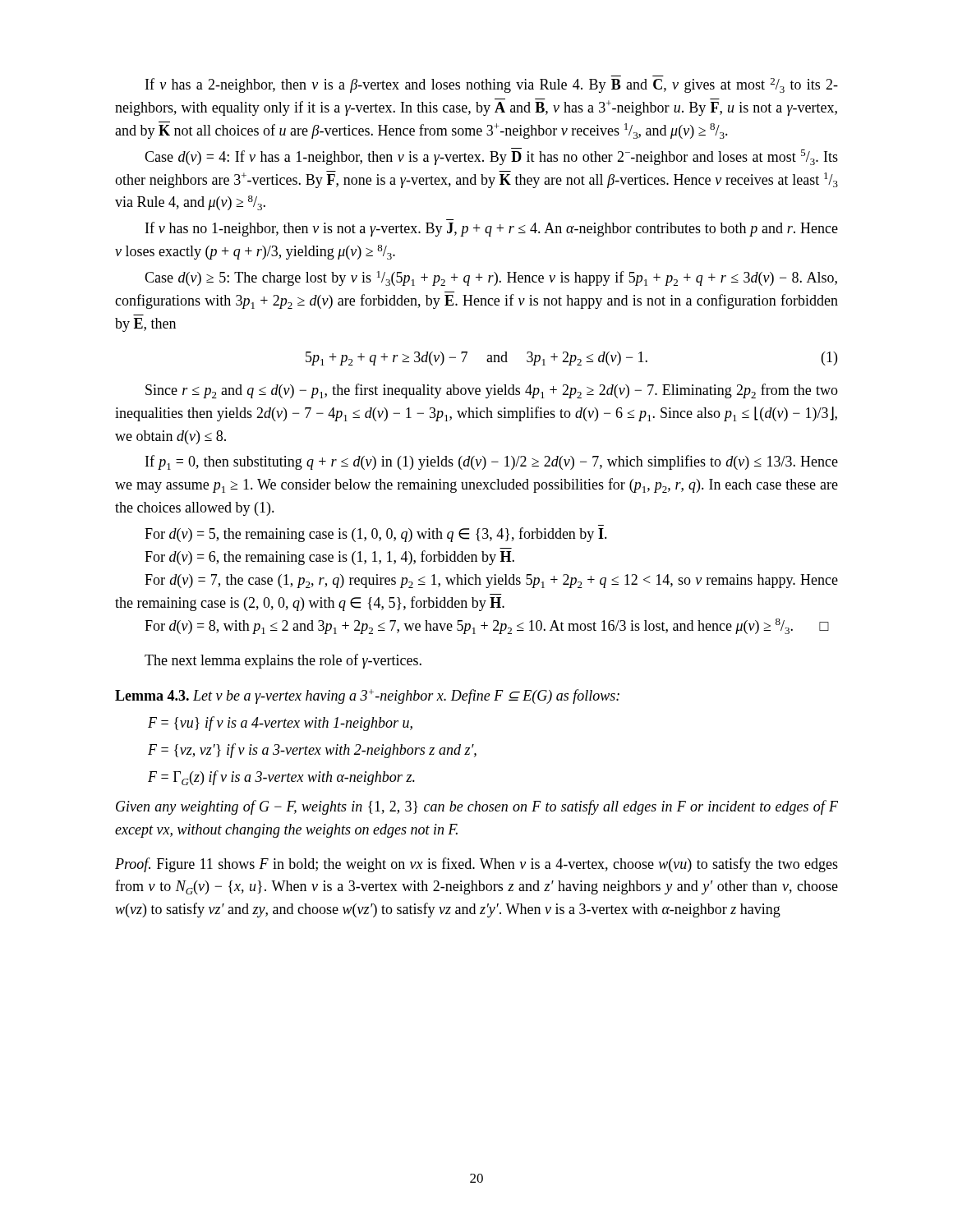
Task: Locate the block of text that opens with "Case d(v) ="
Action: click(476, 180)
